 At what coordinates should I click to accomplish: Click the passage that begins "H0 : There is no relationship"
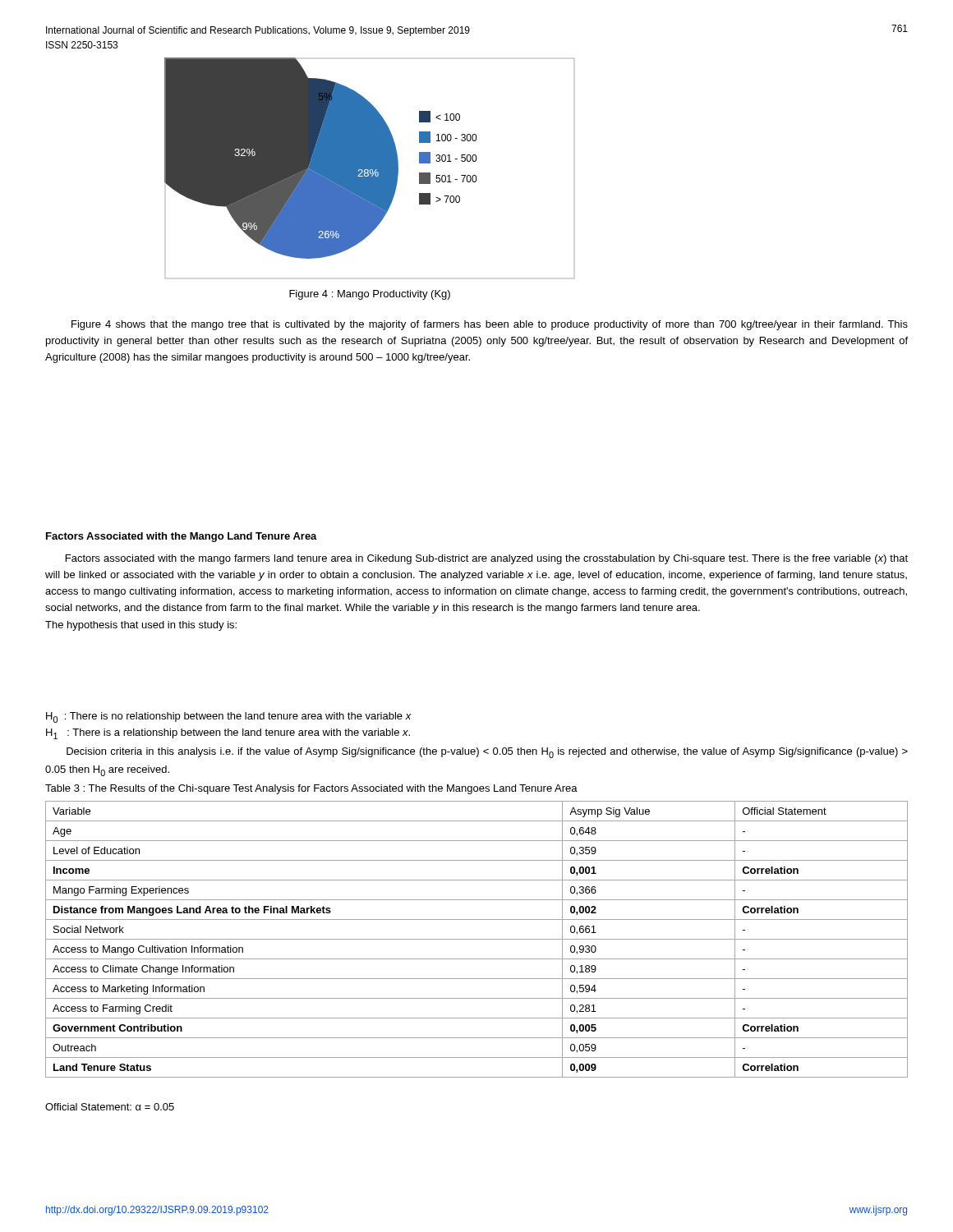click(x=228, y=717)
